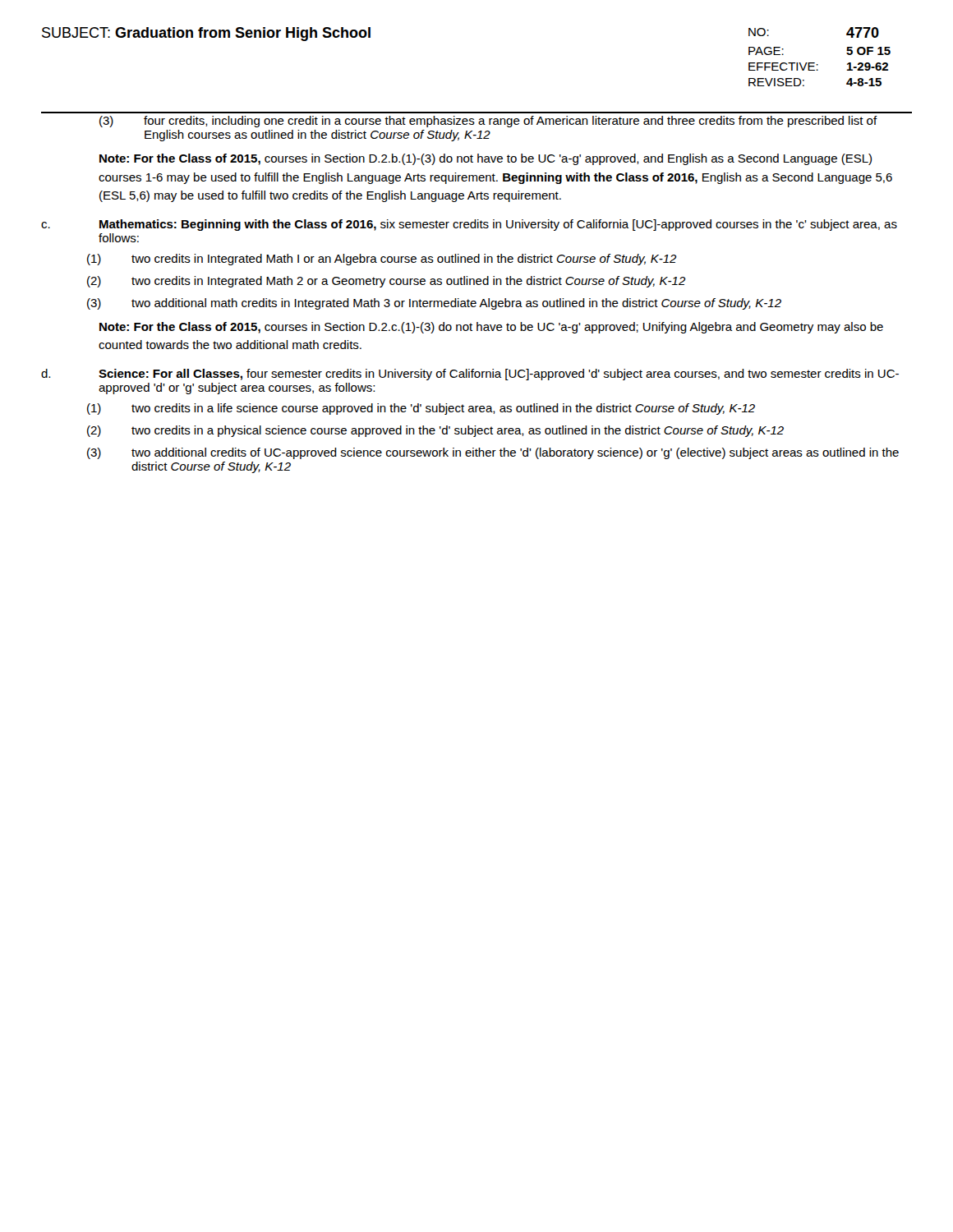
Task: Click on the text block starting "(1) two credits in a life"
Action: coord(476,407)
